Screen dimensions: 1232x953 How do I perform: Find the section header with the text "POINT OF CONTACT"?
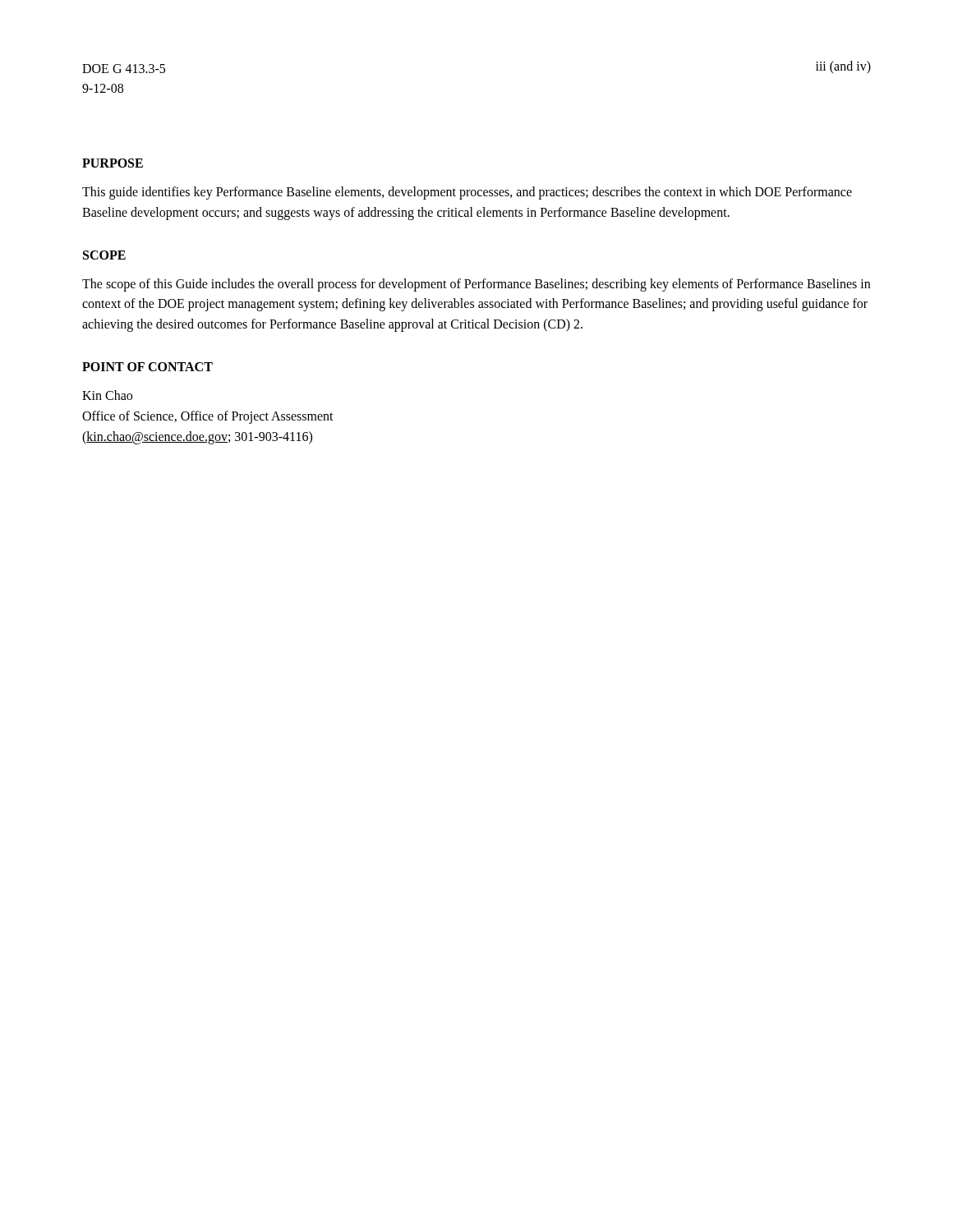tap(147, 367)
